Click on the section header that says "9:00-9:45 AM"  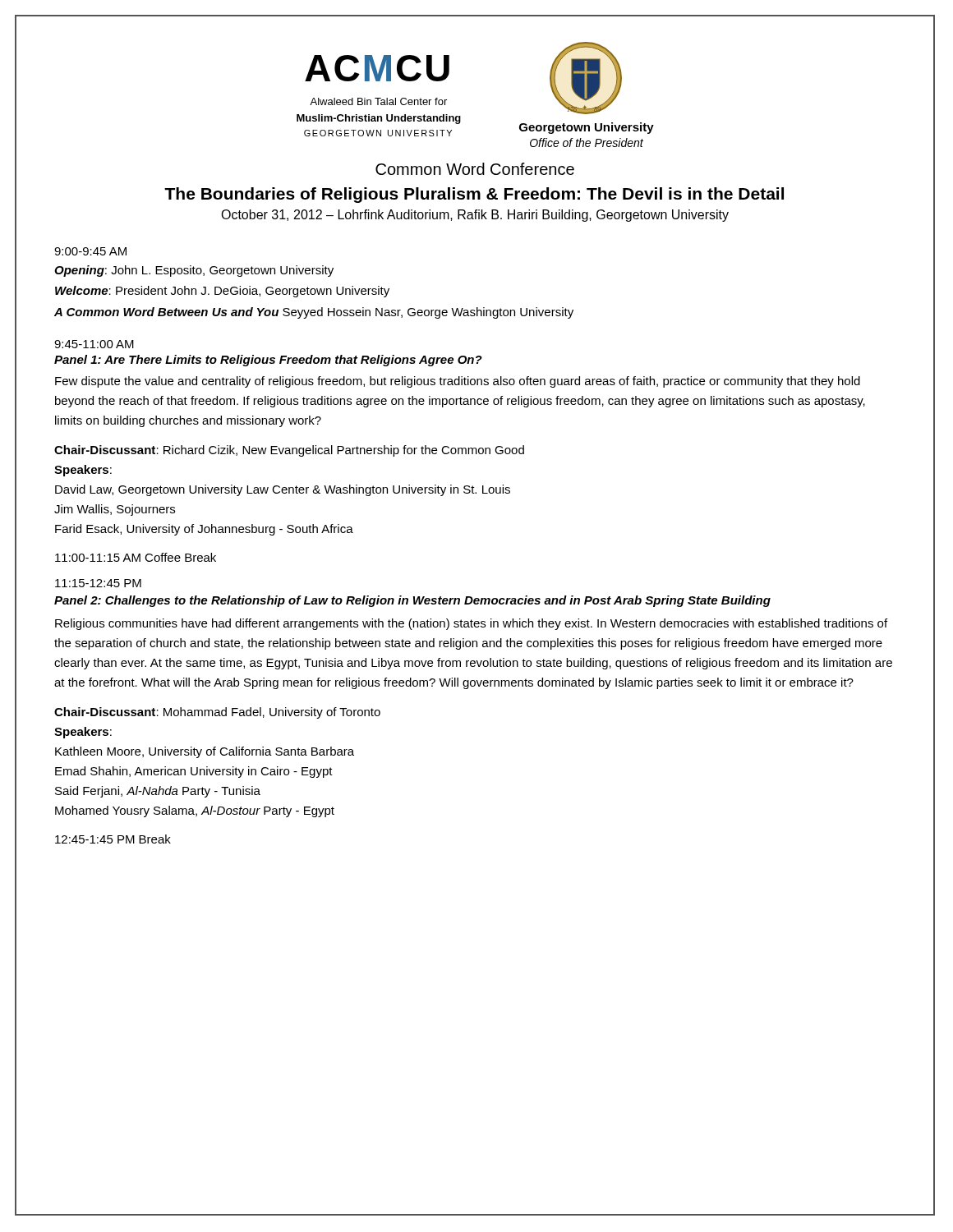[91, 251]
